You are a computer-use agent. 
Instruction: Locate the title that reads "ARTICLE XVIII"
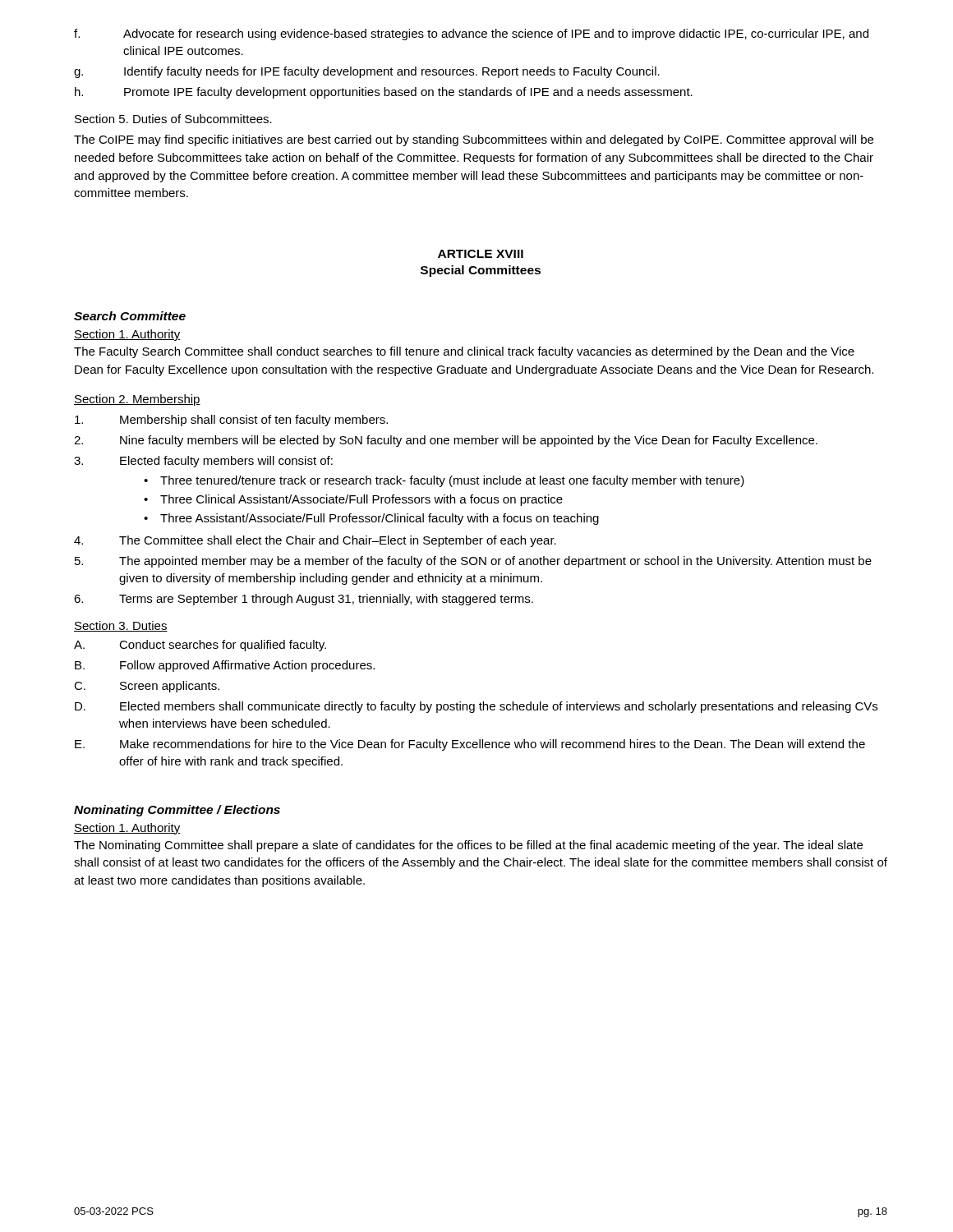481,253
